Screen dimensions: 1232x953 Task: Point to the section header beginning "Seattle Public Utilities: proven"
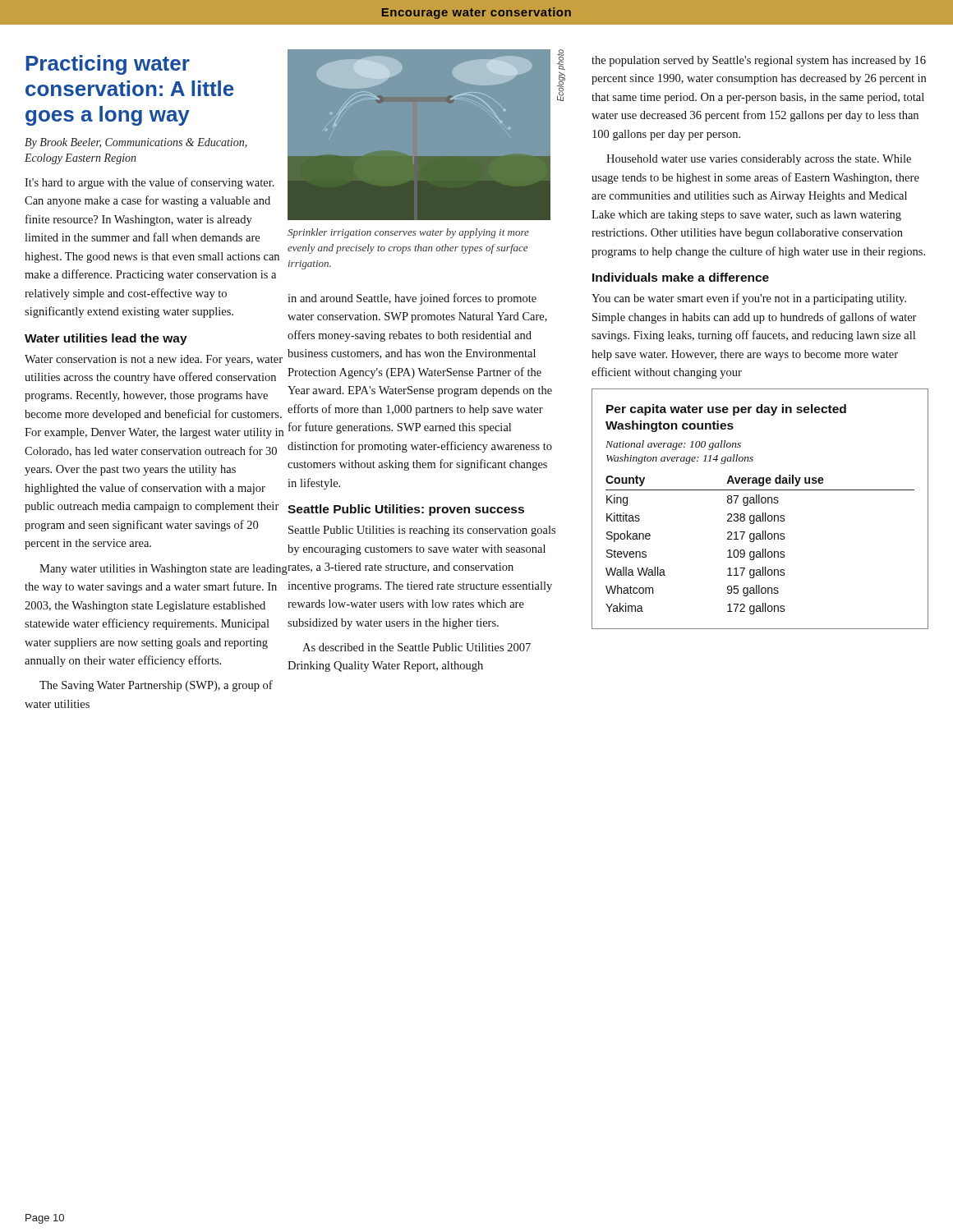pos(423,509)
